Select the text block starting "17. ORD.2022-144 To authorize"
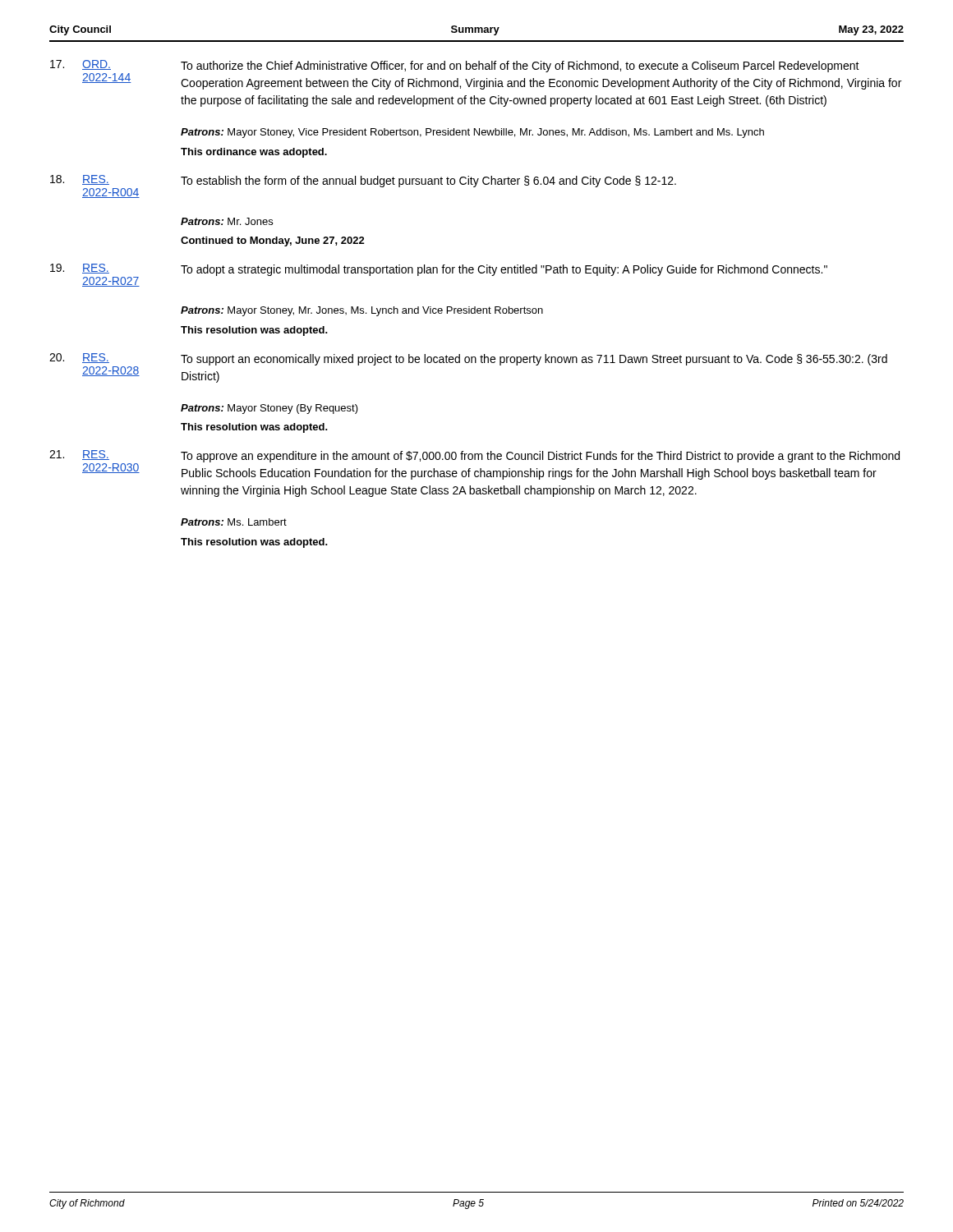Screen dimensions: 1232x953 (476, 107)
